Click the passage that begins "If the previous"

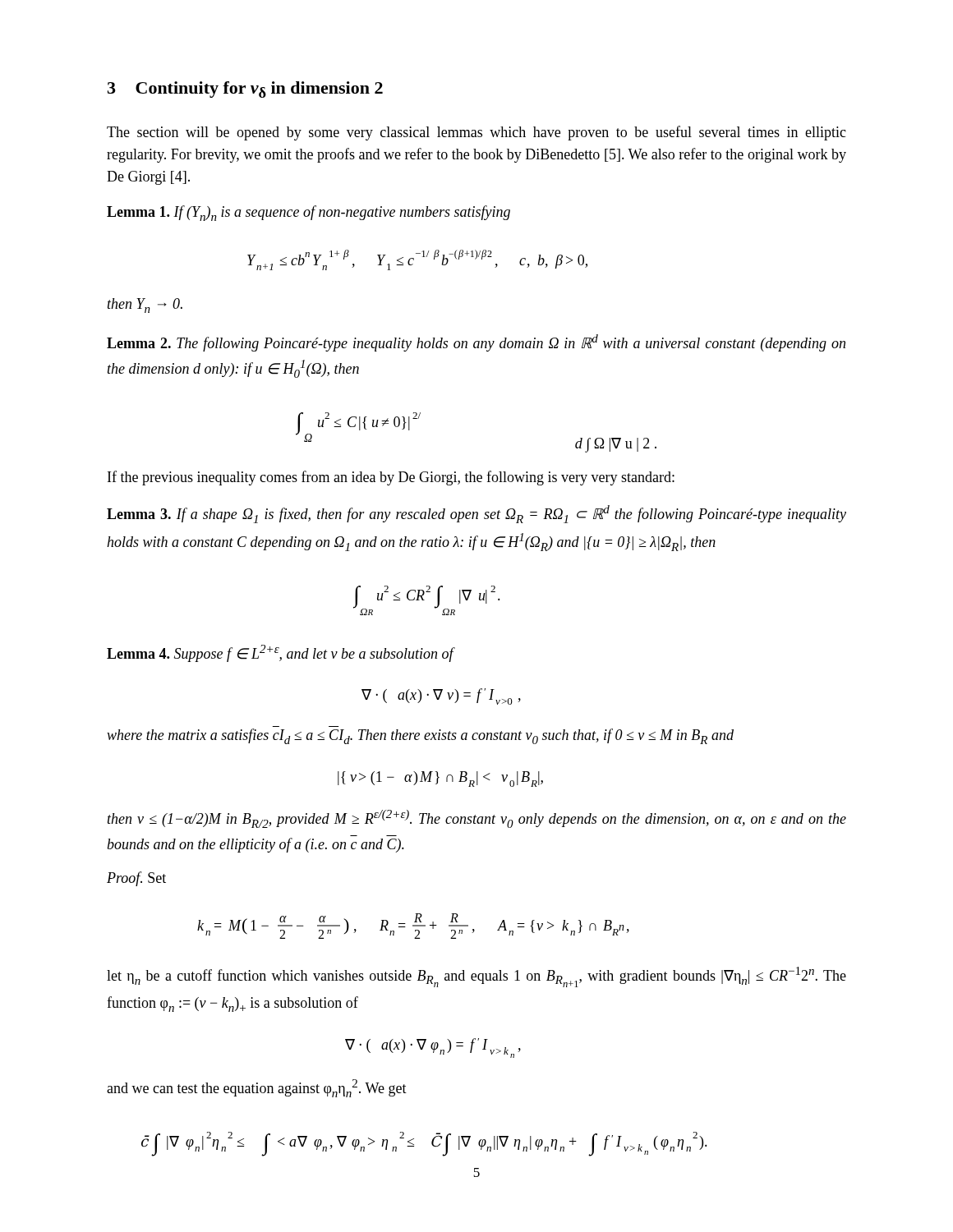click(x=476, y=478)
